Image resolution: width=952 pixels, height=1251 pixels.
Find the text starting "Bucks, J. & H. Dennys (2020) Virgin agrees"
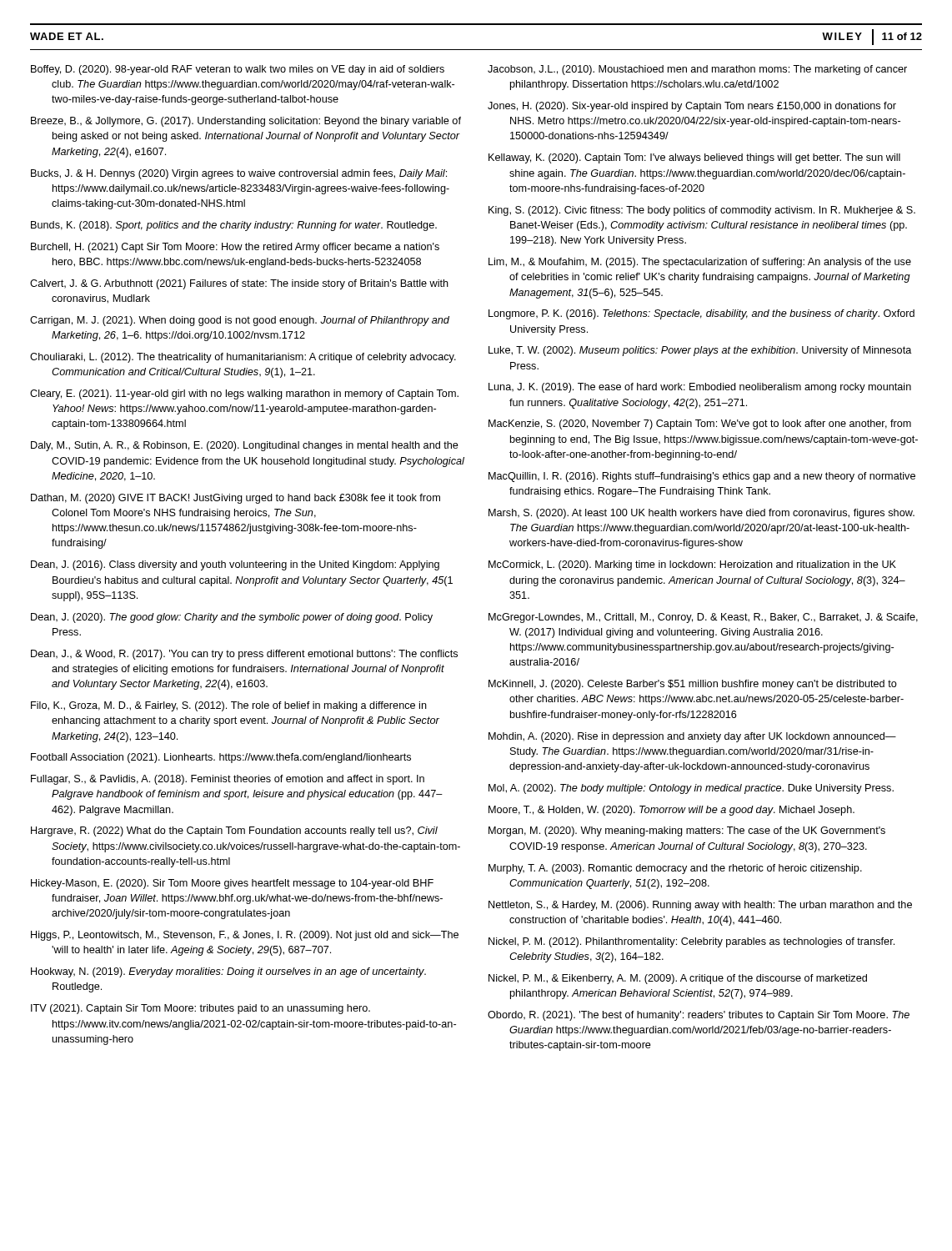point(240,188)
